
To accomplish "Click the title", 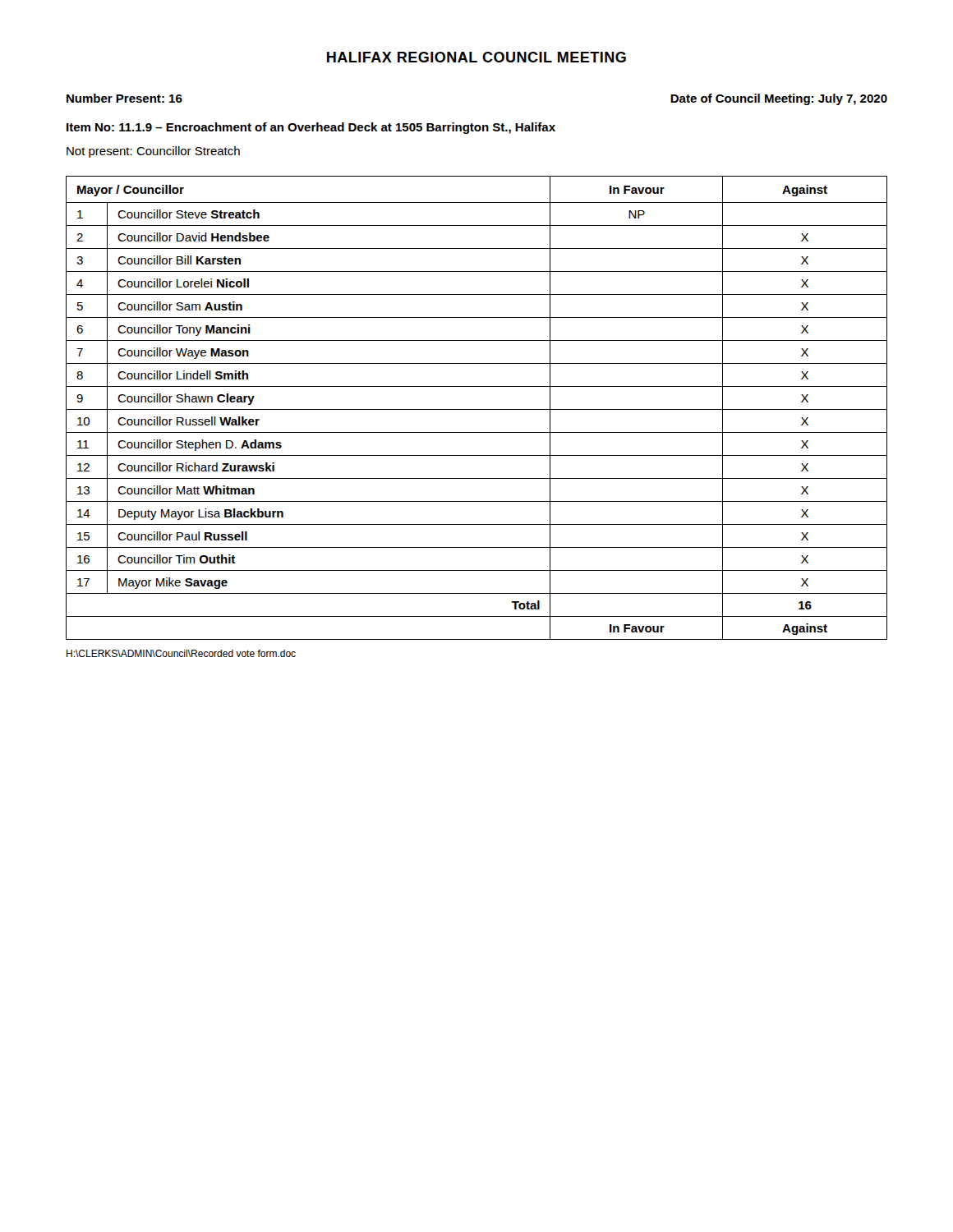I will (476, 58).
